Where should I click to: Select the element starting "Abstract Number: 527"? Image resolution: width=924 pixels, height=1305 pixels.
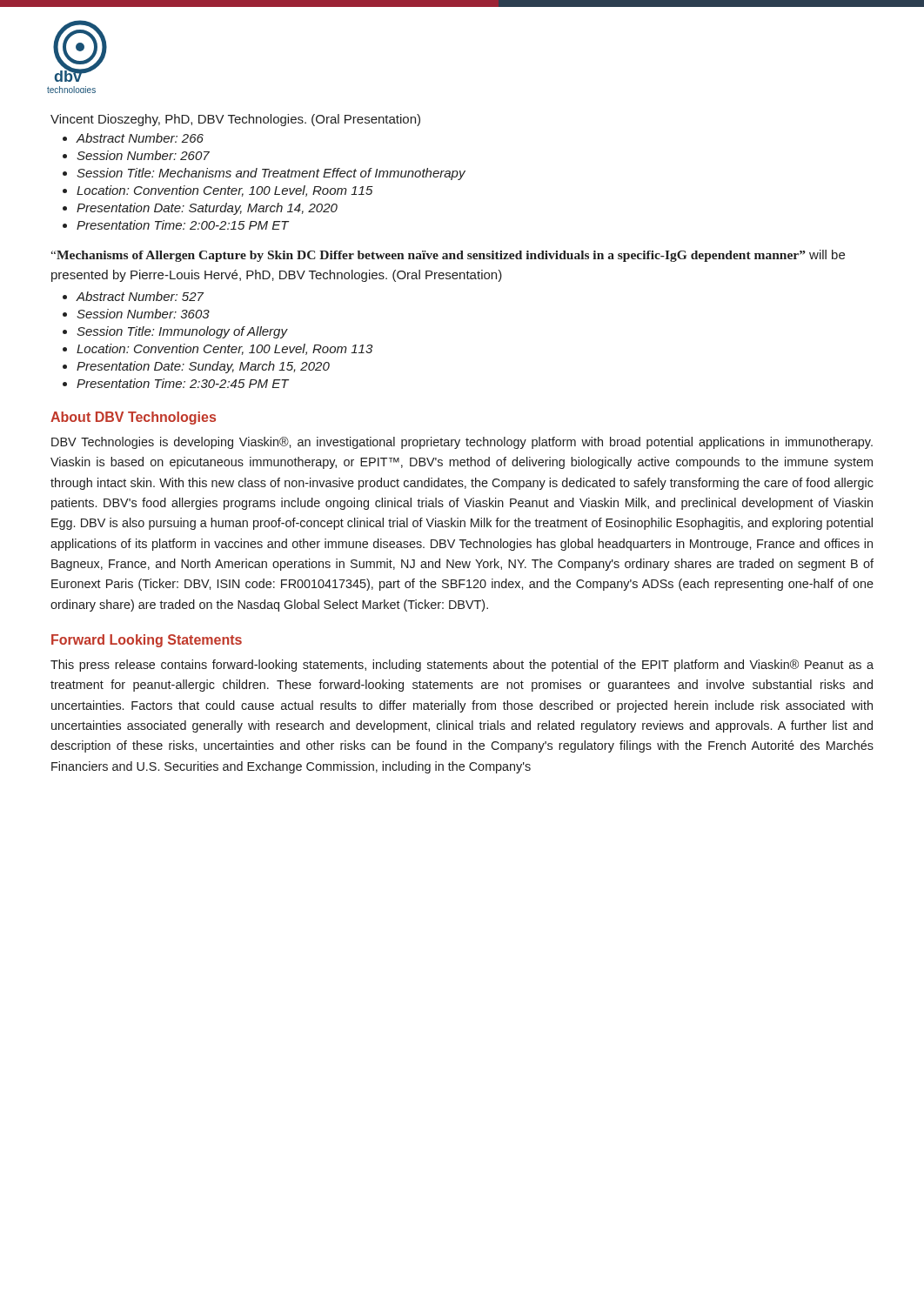140,296
